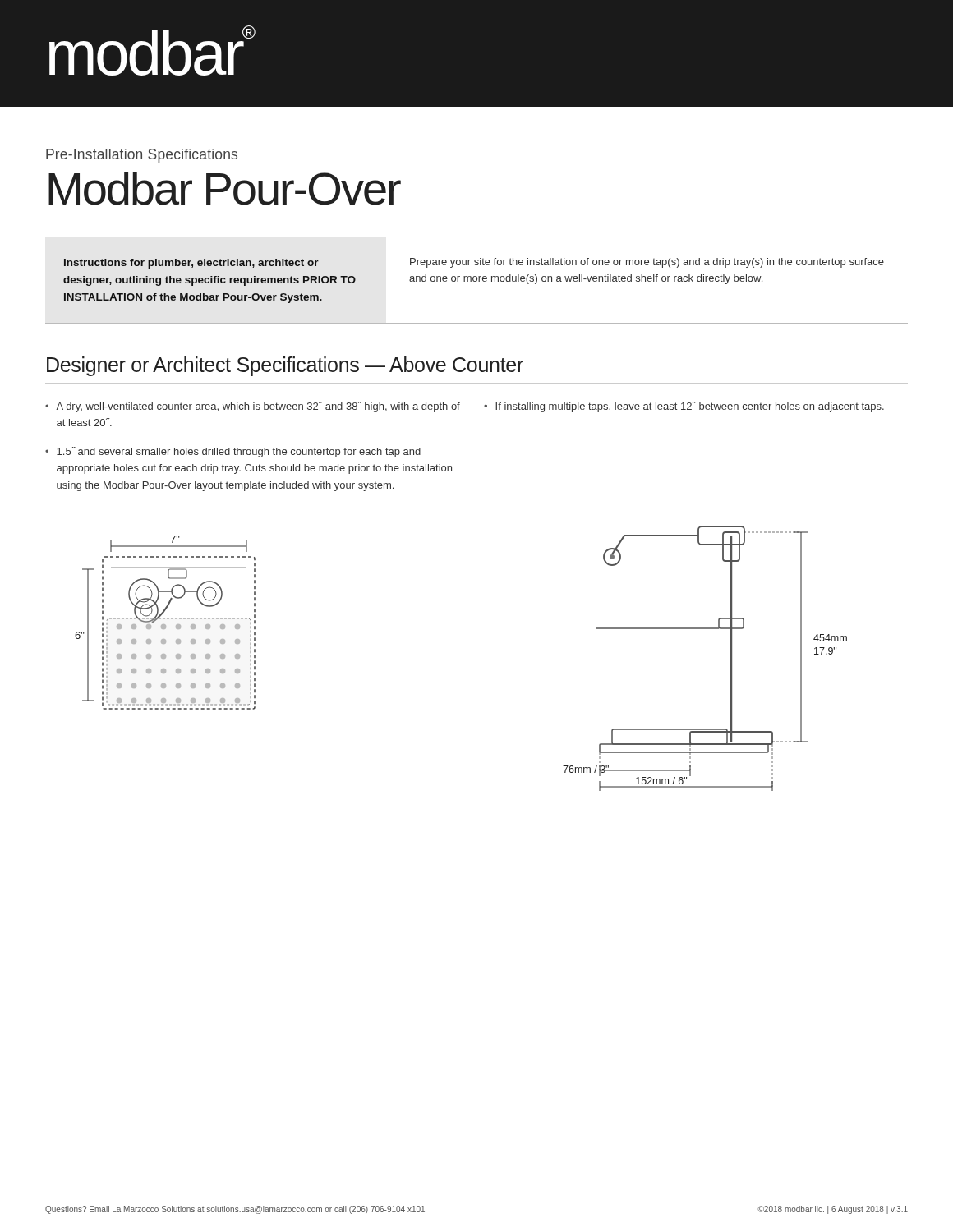Image resolution: width=953 pixels, height=1232 pixels.
Task: Click where it says "Pre-Installation Specifications Modbar Pour-Over"
Action: coord(142,156)
